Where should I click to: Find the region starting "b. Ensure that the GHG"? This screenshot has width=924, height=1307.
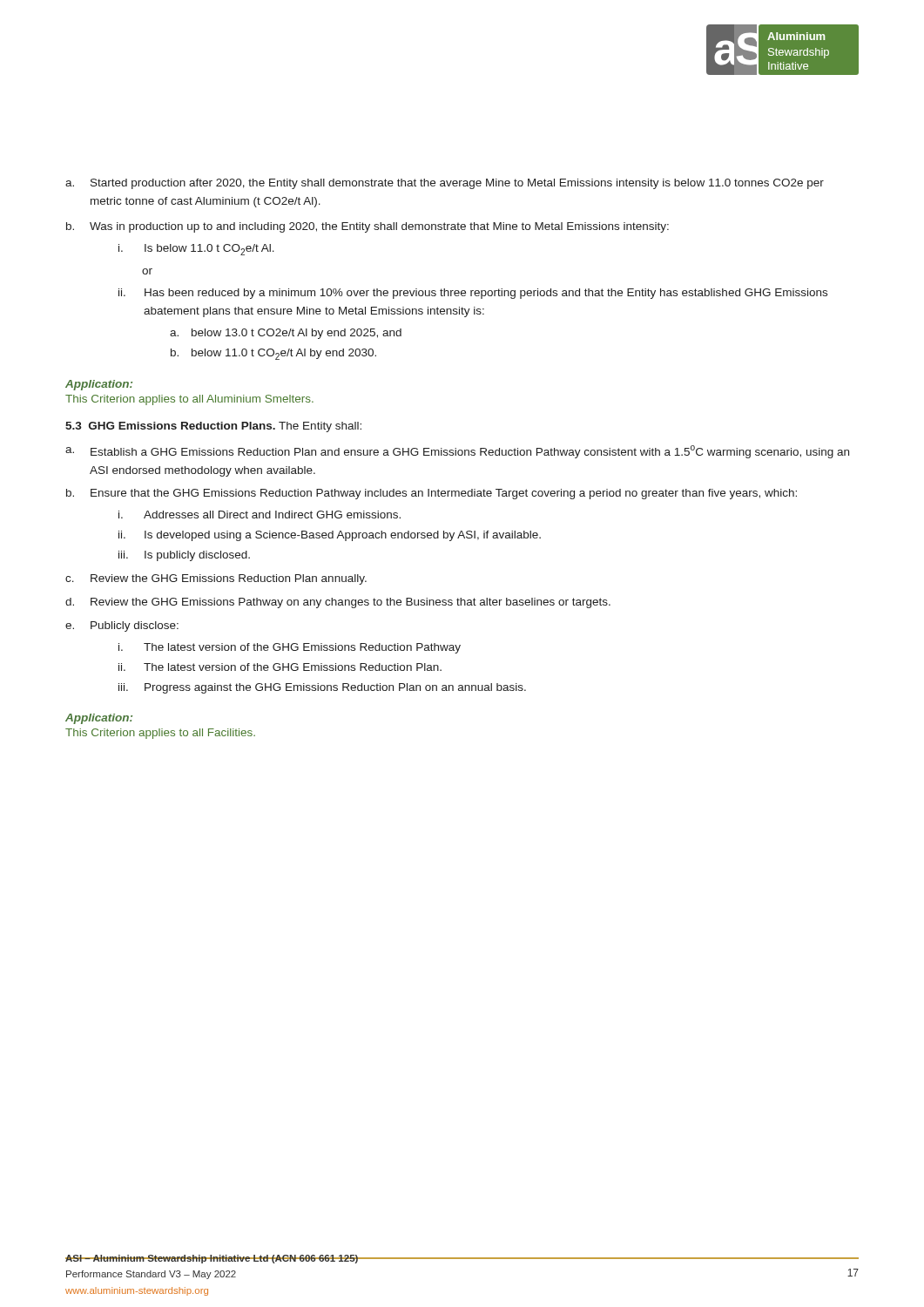[432, 494]
